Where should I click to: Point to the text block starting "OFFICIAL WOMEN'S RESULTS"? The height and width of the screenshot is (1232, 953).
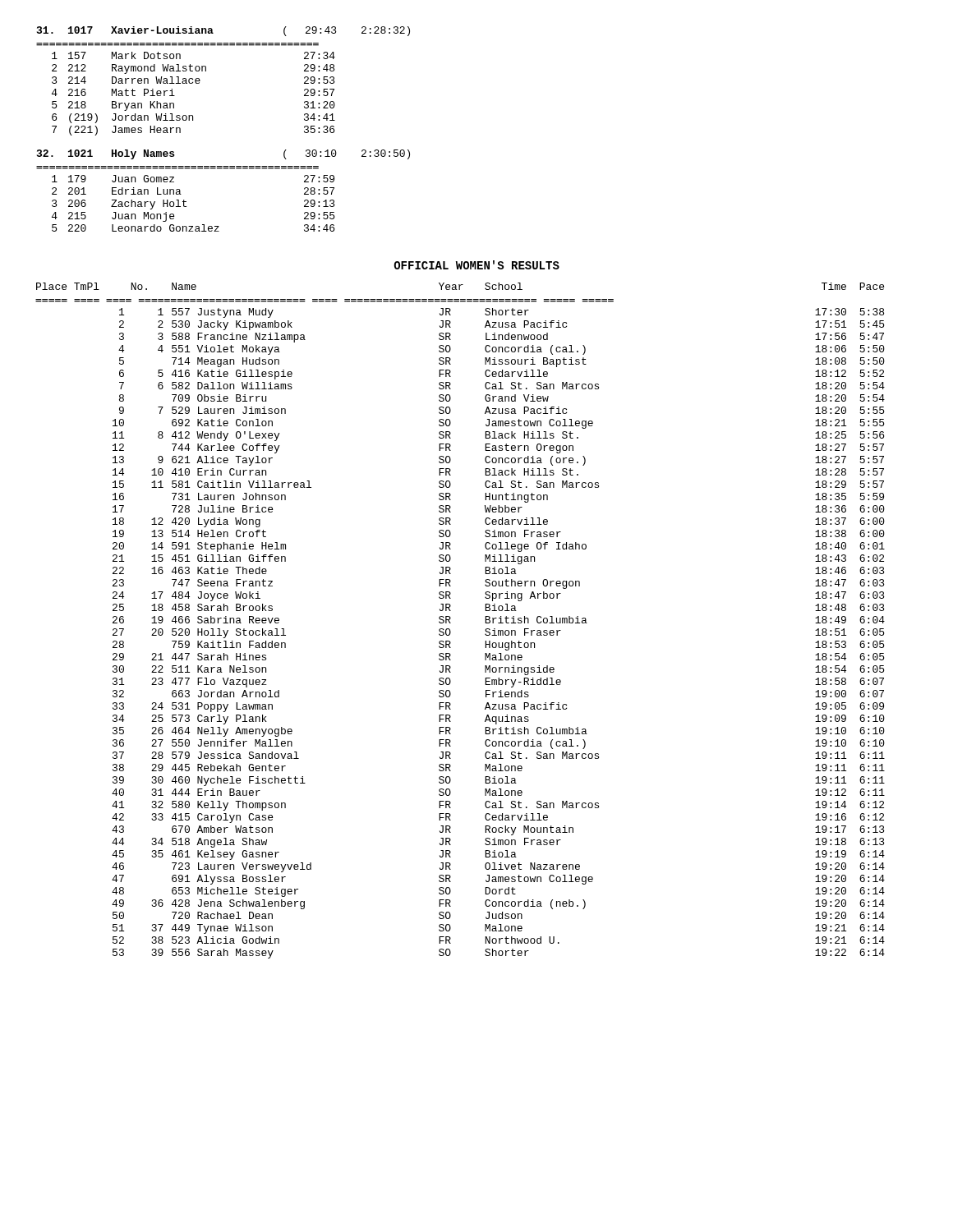476,266
